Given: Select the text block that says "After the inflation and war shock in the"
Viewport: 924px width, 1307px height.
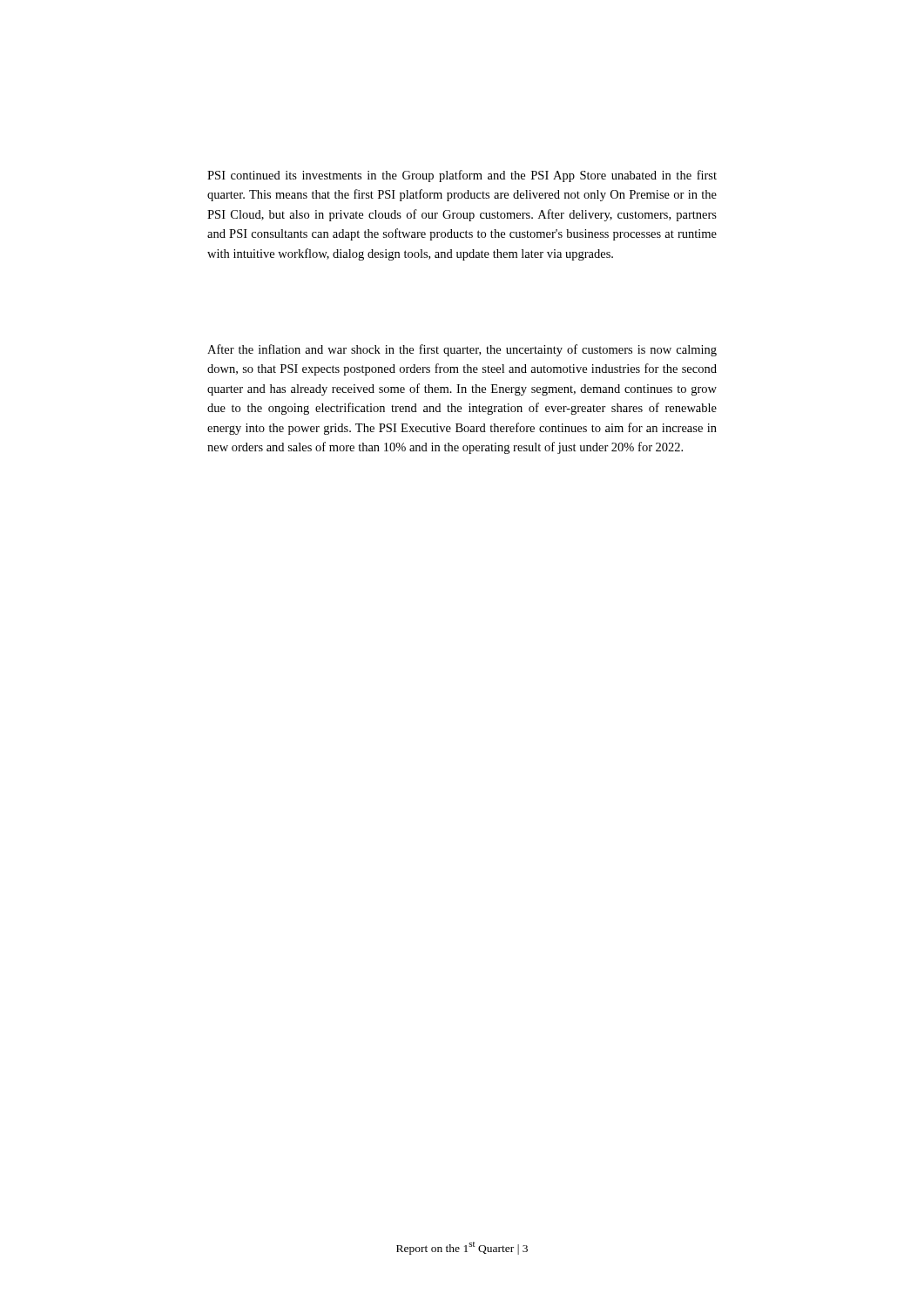Looking at the screenshot, I should 462,398.
